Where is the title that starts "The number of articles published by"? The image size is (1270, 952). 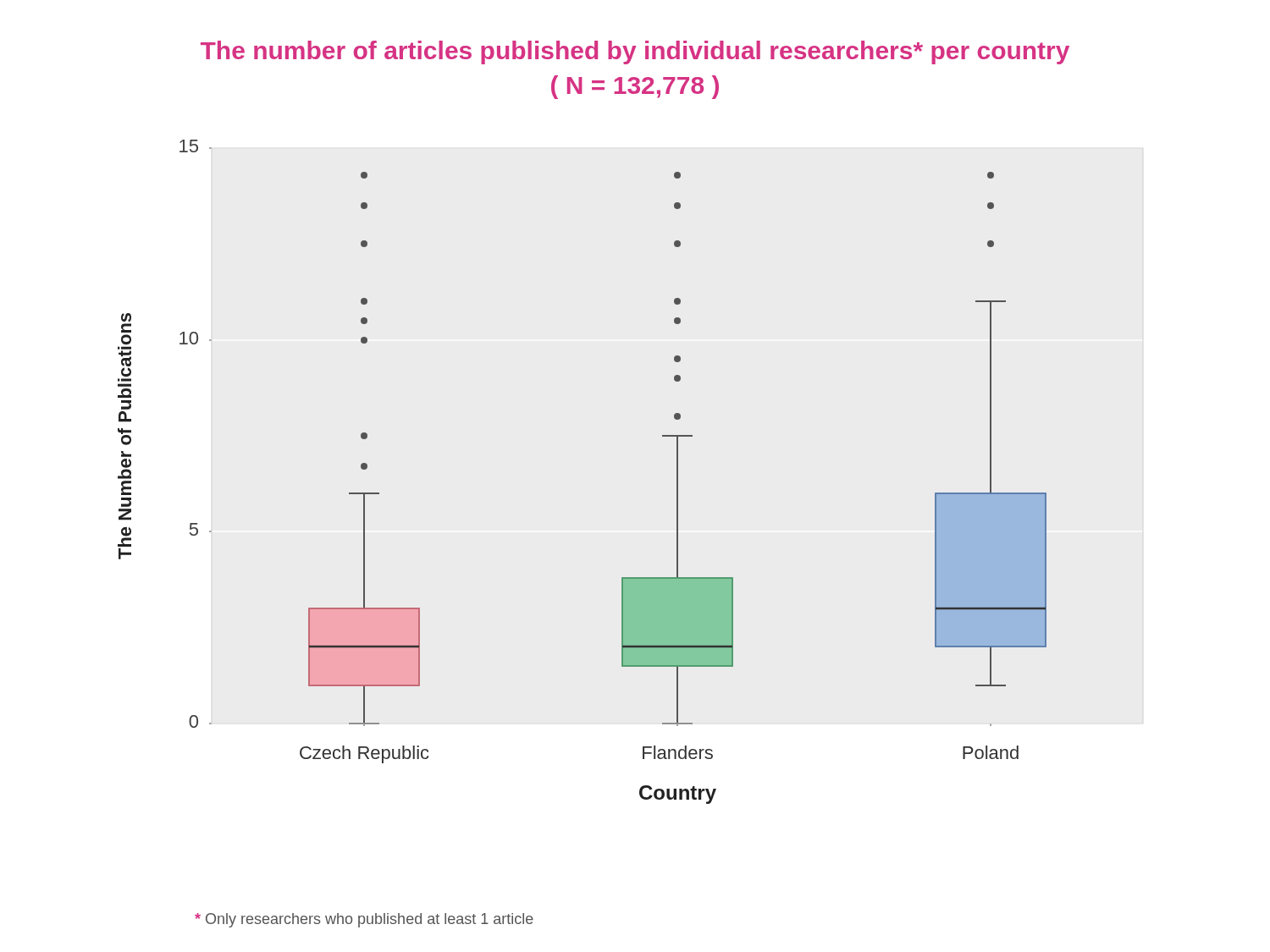[x=635, y=68]
